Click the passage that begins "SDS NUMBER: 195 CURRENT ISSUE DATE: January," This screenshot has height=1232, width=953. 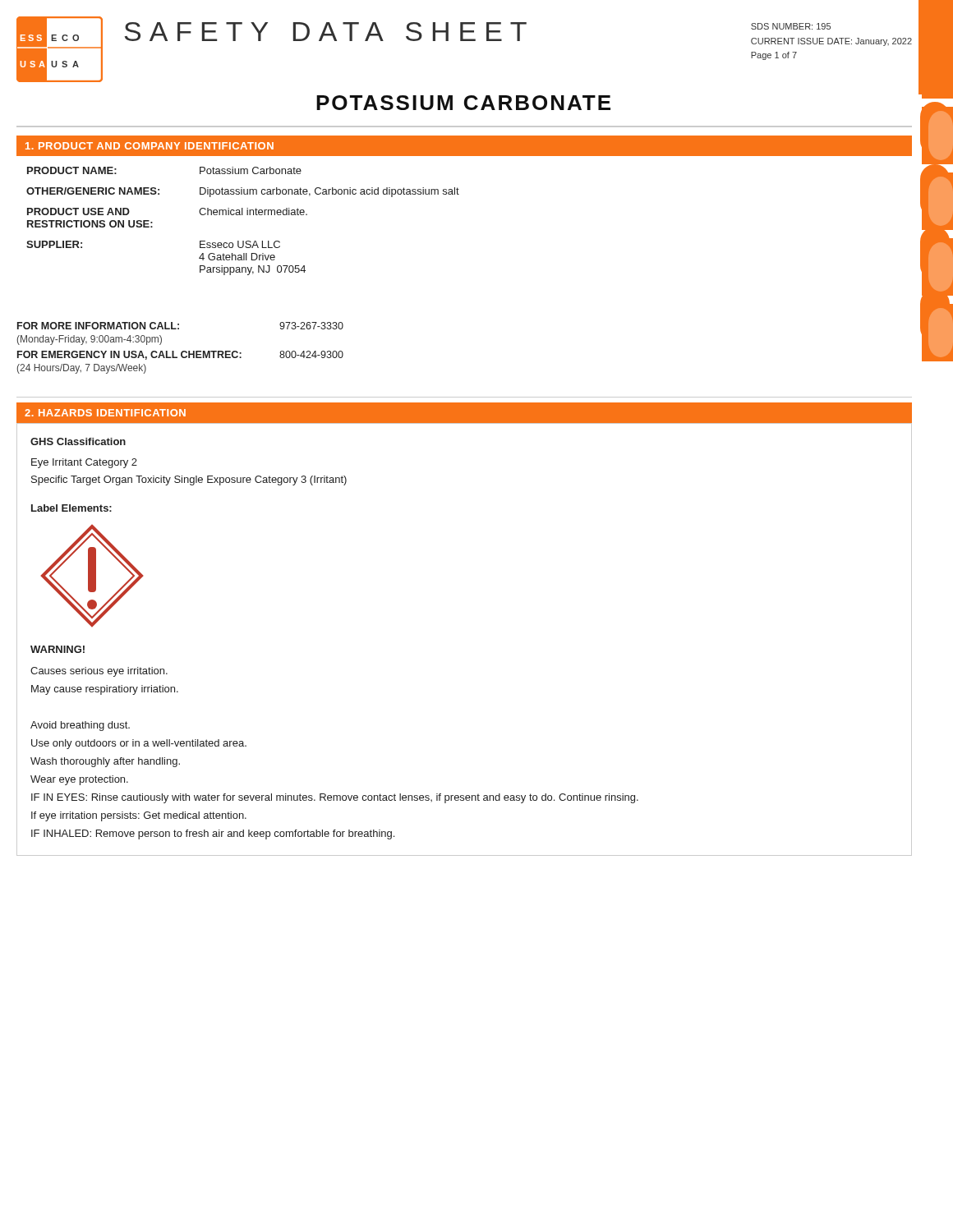[x=831, y=41]
